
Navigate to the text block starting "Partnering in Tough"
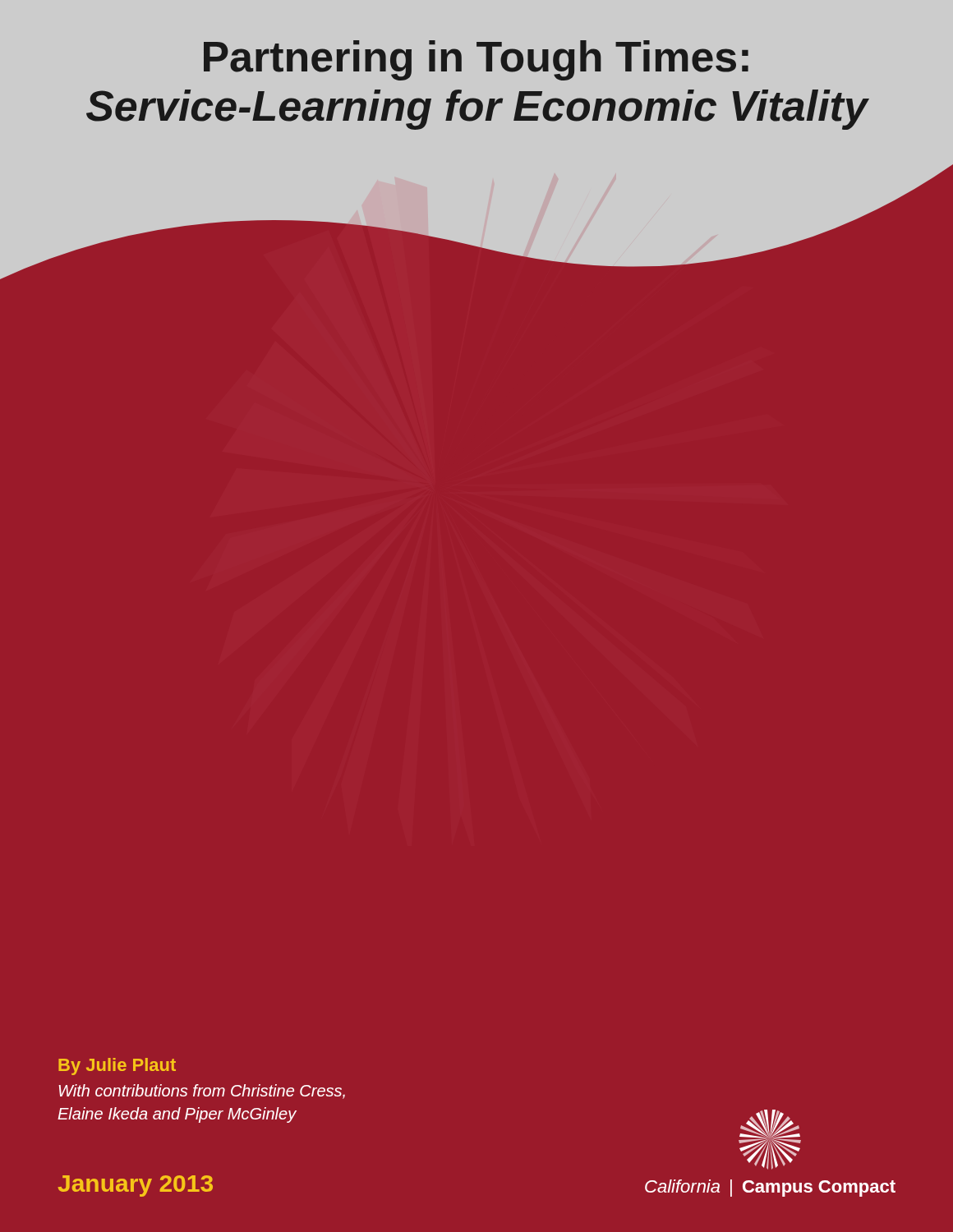(x=476, y=82)
